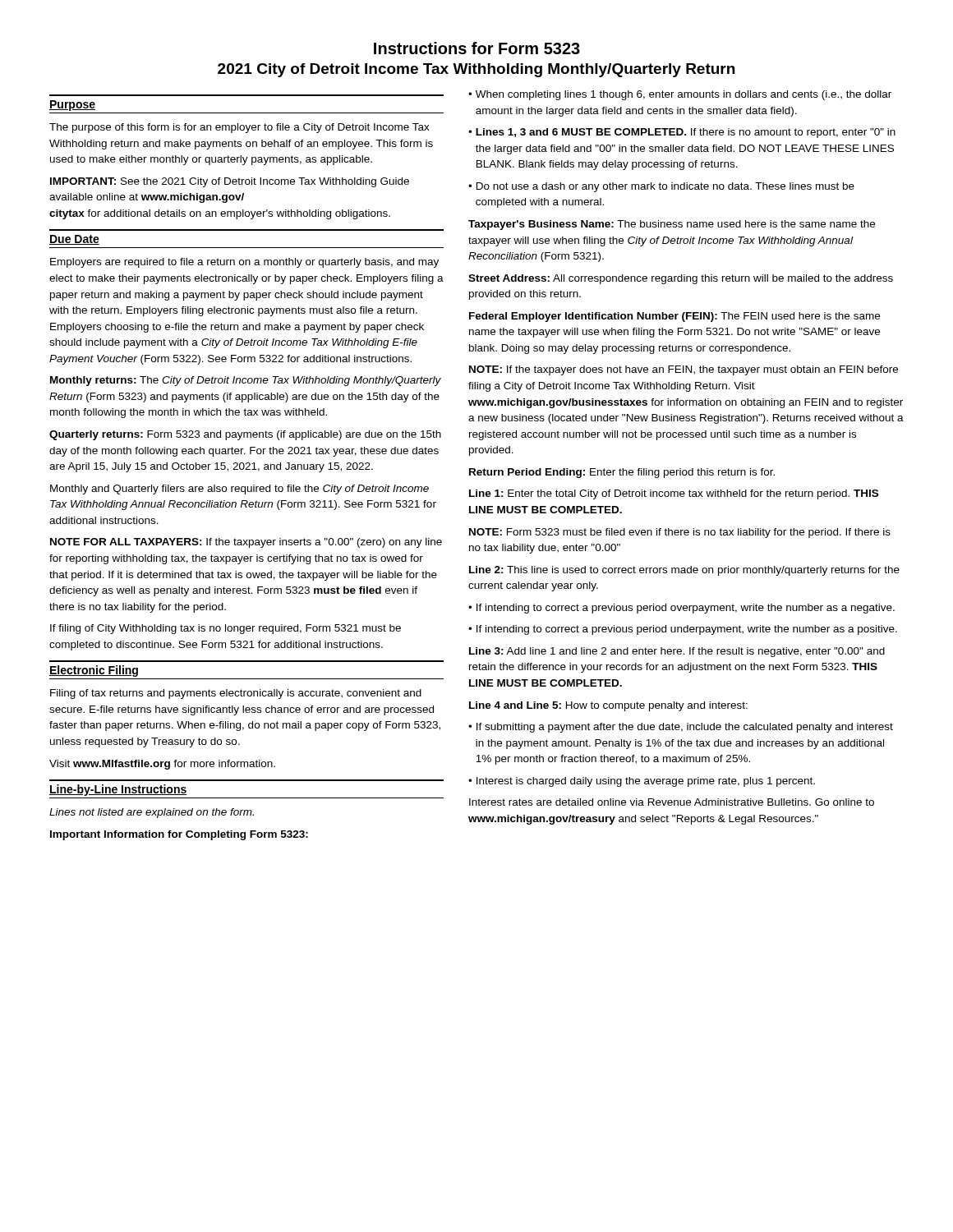Locate the section header that reads "Electronic Filing"
Viewport: 953px width, 1232px height.
(94, 670)
